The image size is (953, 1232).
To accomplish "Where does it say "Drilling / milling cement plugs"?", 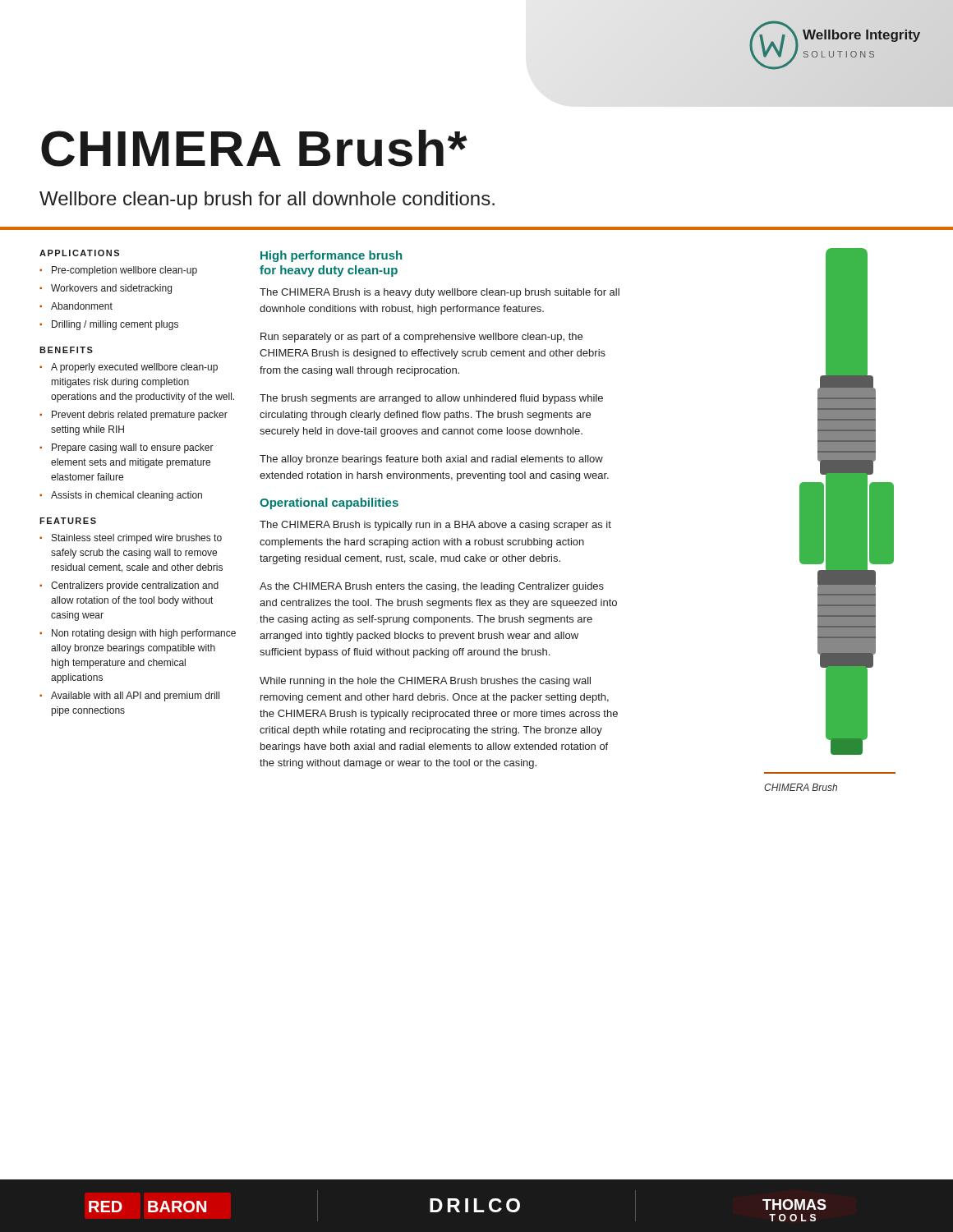I will (x=138, y=324).
